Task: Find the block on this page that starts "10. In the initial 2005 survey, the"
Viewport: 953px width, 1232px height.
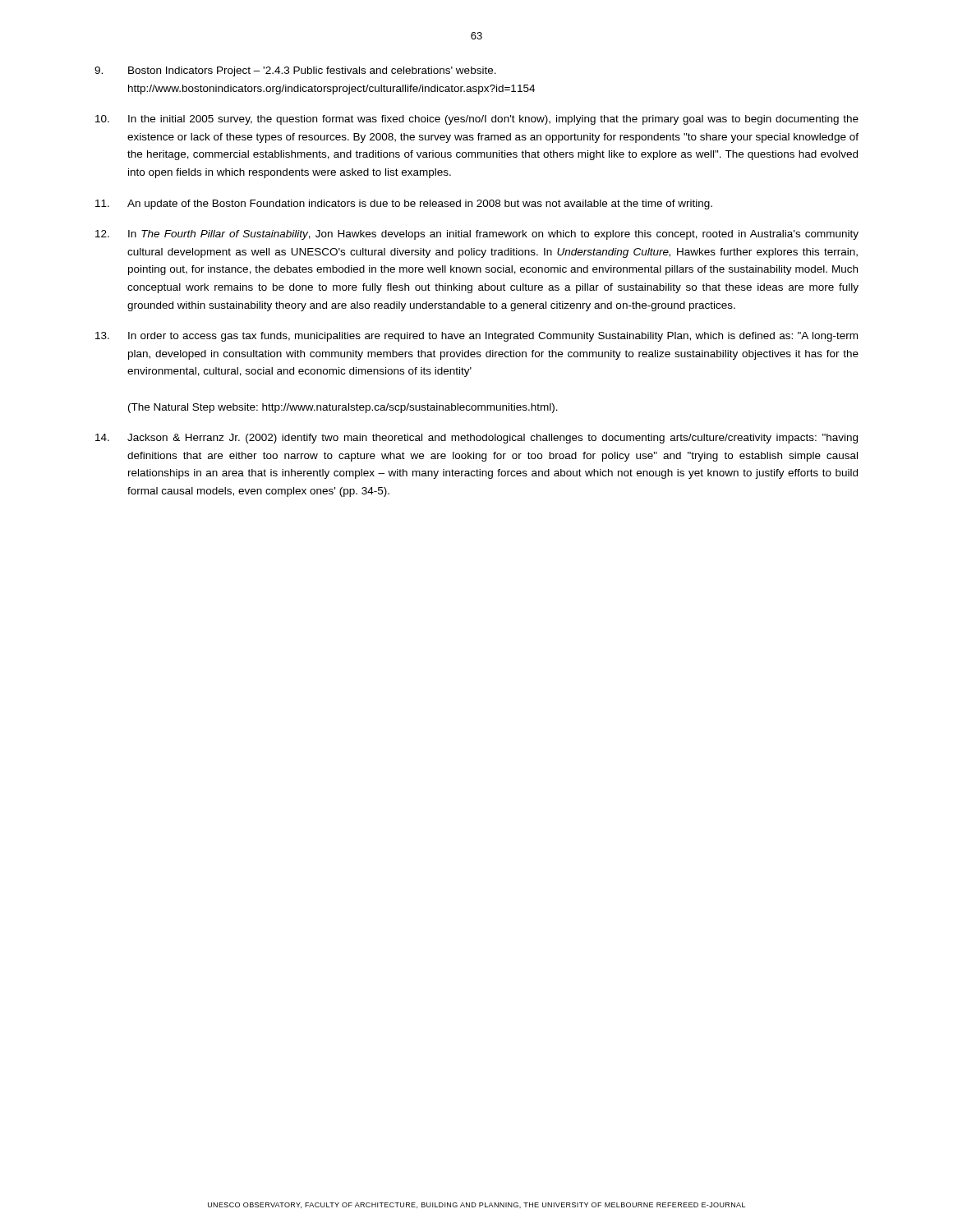Action: point(476,146)
